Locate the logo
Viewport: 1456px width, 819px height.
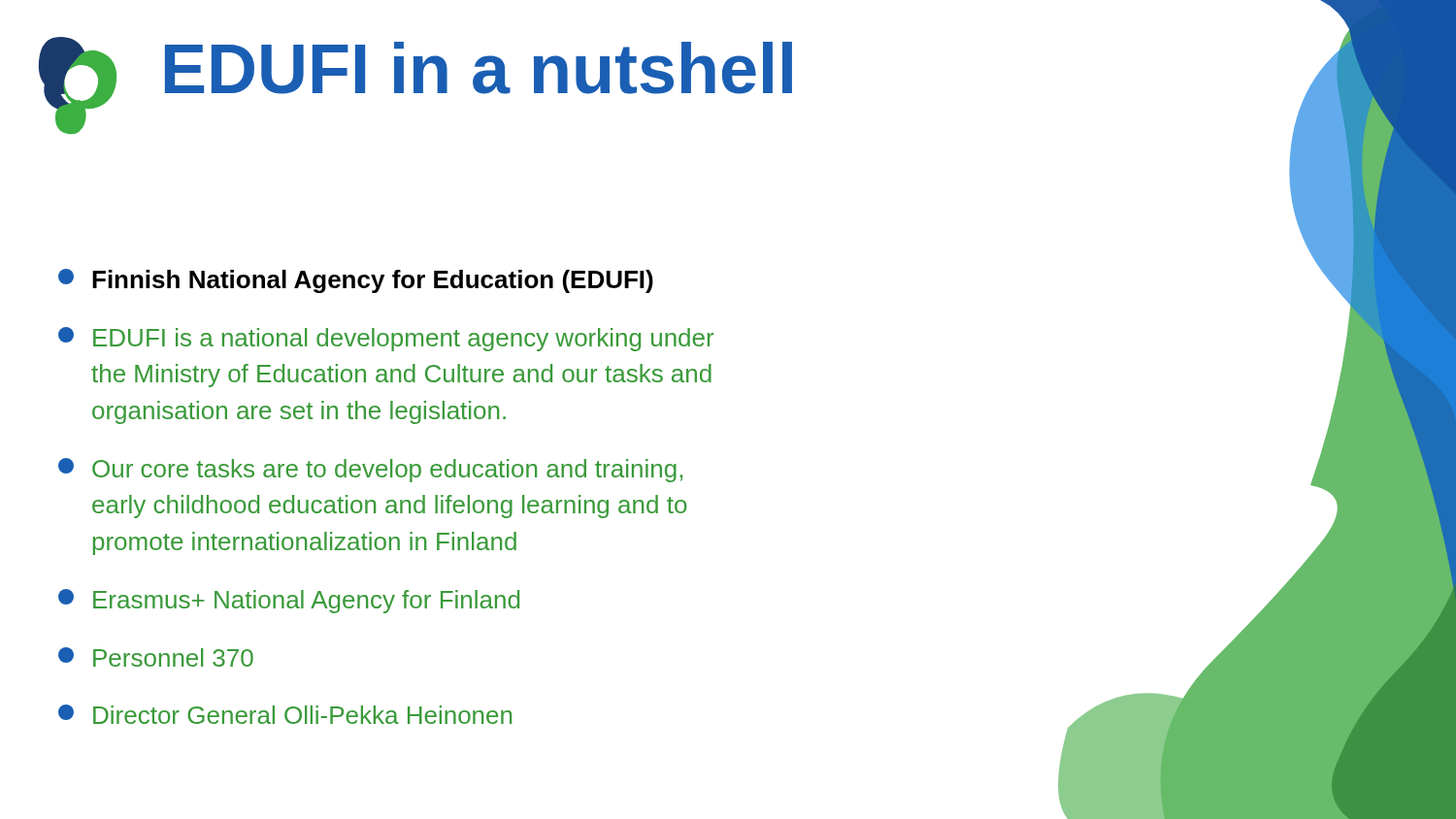click(89, 85)
